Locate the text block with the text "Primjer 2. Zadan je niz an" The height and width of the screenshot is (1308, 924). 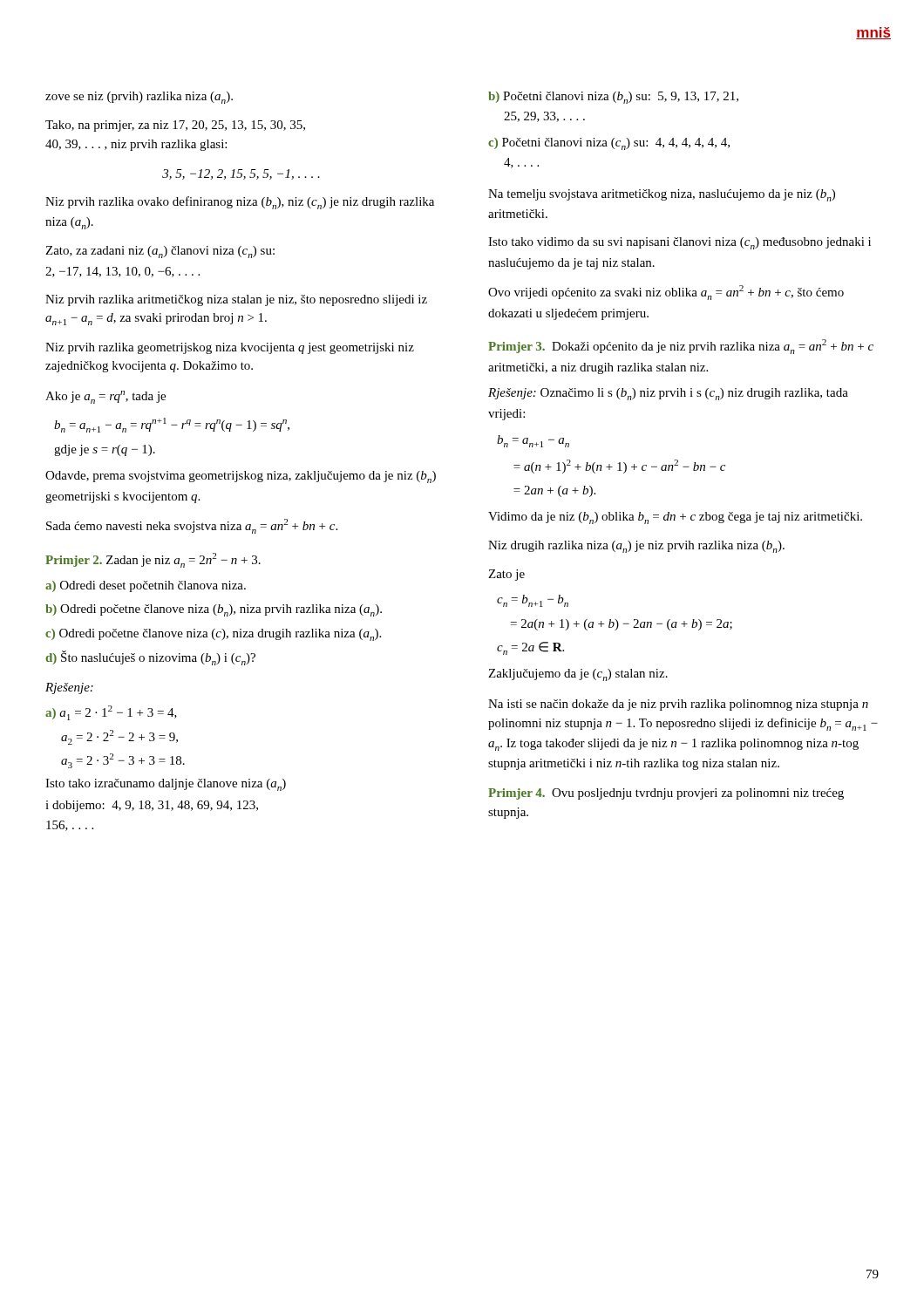pos(153,559)
